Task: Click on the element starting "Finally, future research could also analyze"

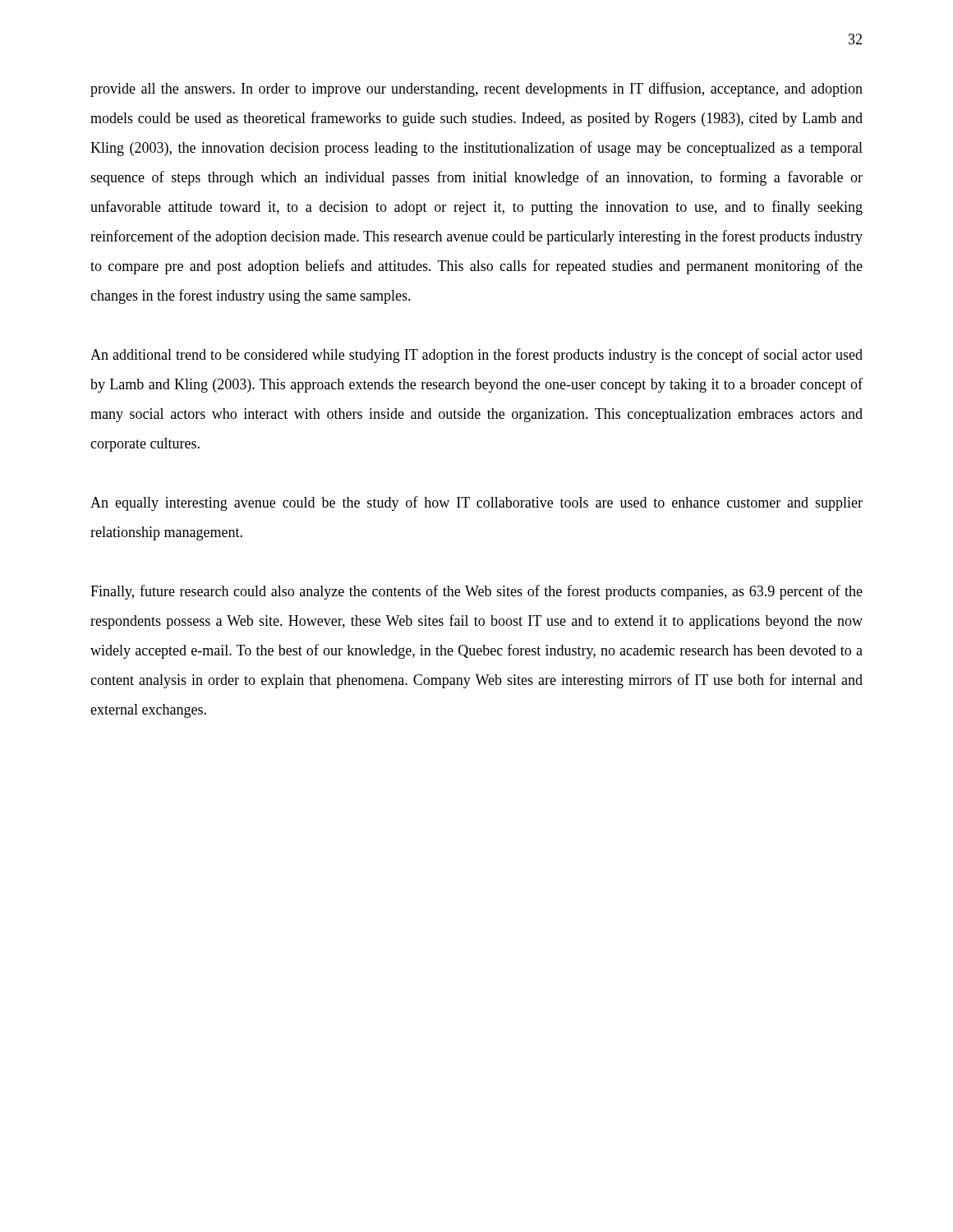Action: click(476, 650)
